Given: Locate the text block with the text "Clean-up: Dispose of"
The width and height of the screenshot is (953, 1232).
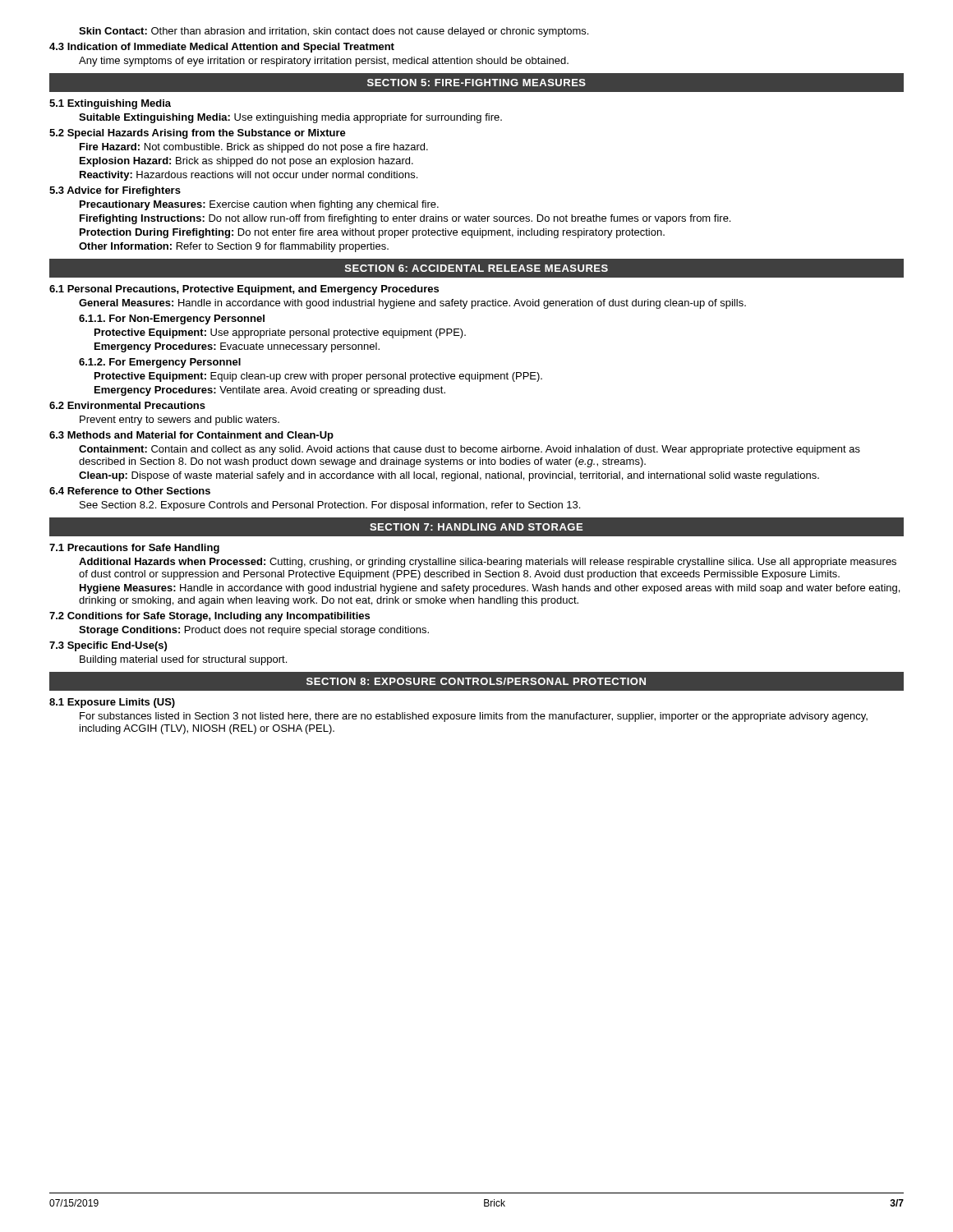Looking at the screenshot, I should (x=449, y=475).
